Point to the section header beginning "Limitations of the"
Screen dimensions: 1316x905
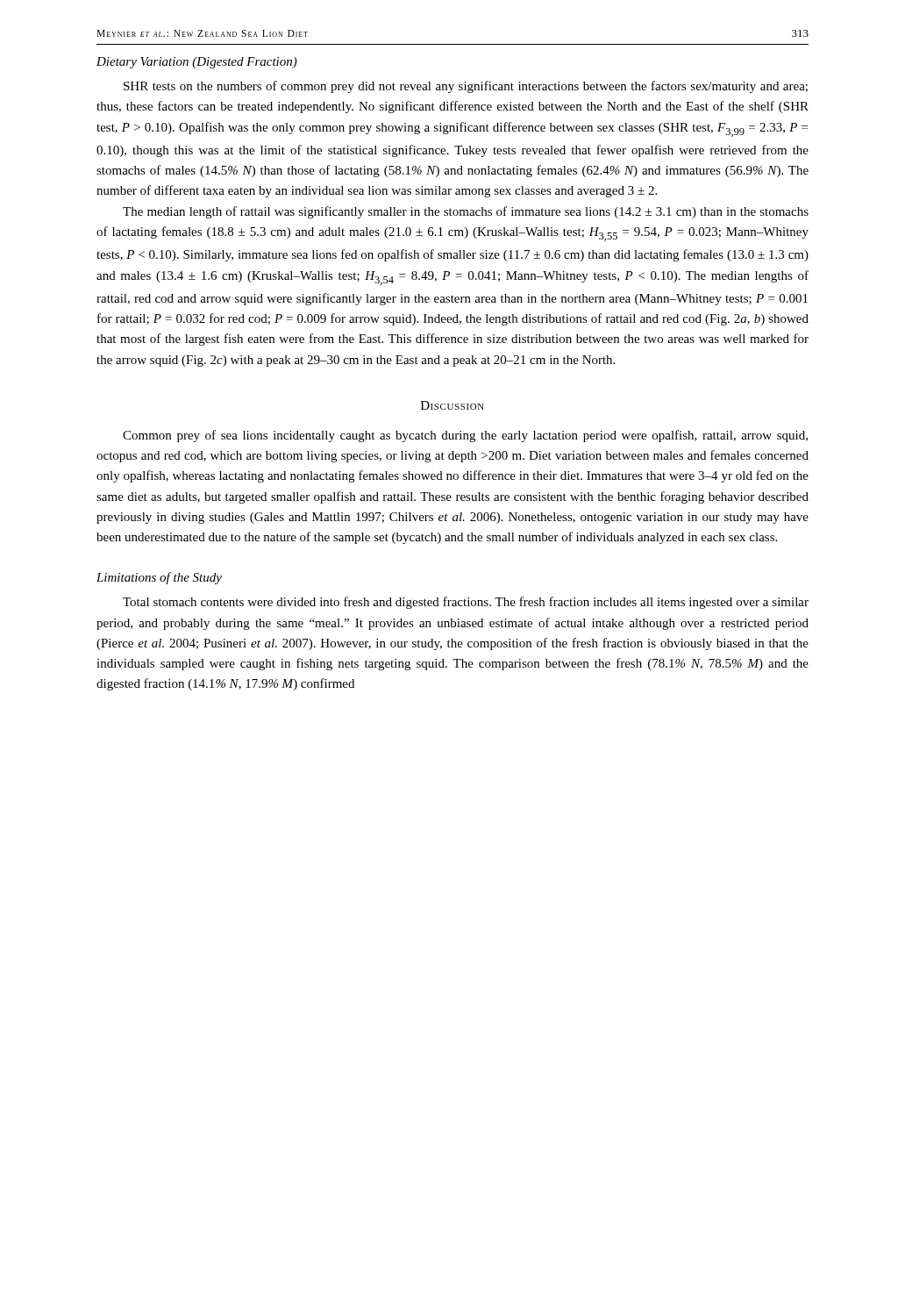click(x=159, y=578)
